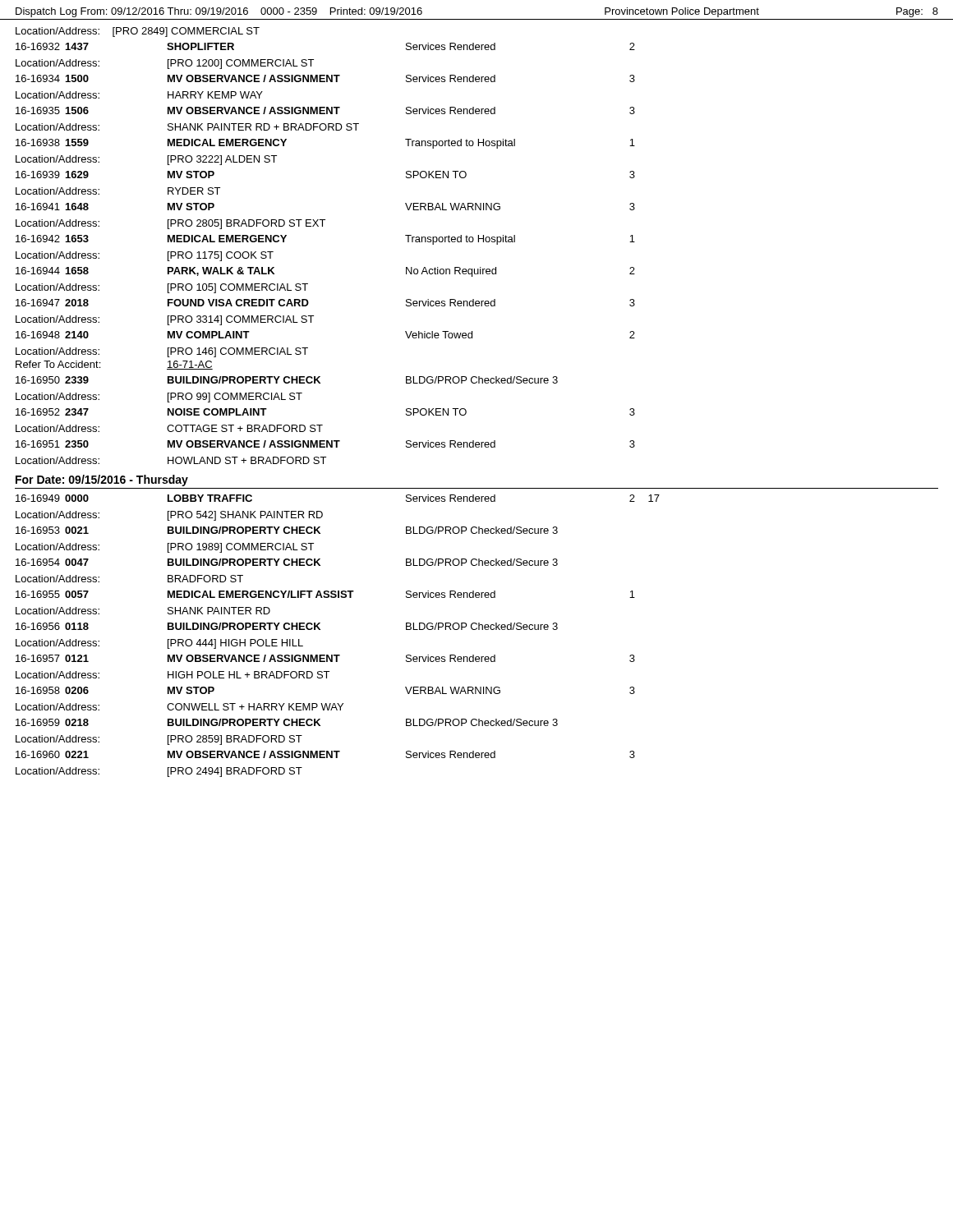Navigate to the text starting "16-169391629 MV STOP SPOKEN TO"
Viewport: 953px width, 1232px height.
coord(51,175)
